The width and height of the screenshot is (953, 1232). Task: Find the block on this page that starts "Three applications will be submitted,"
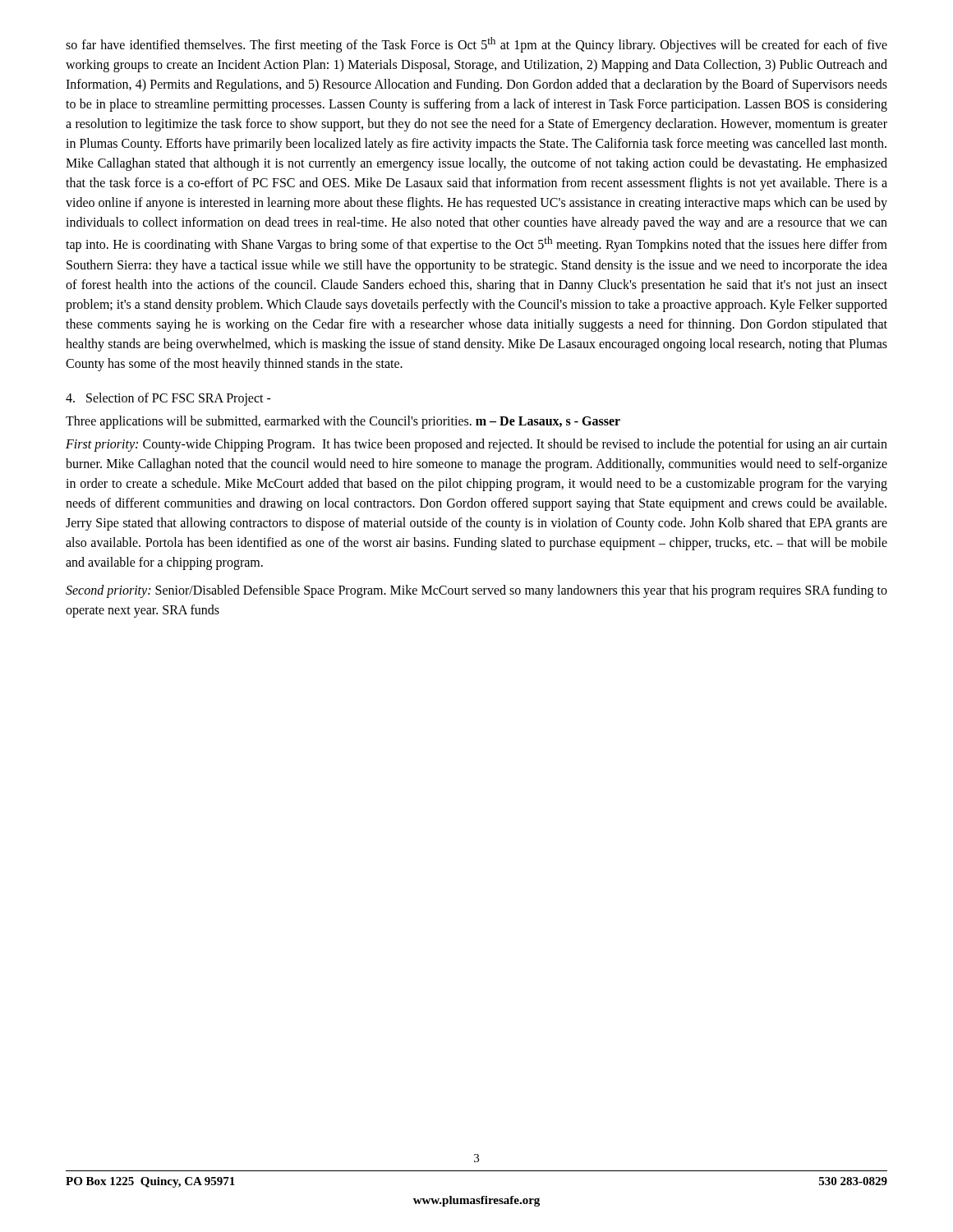[343, 421]
